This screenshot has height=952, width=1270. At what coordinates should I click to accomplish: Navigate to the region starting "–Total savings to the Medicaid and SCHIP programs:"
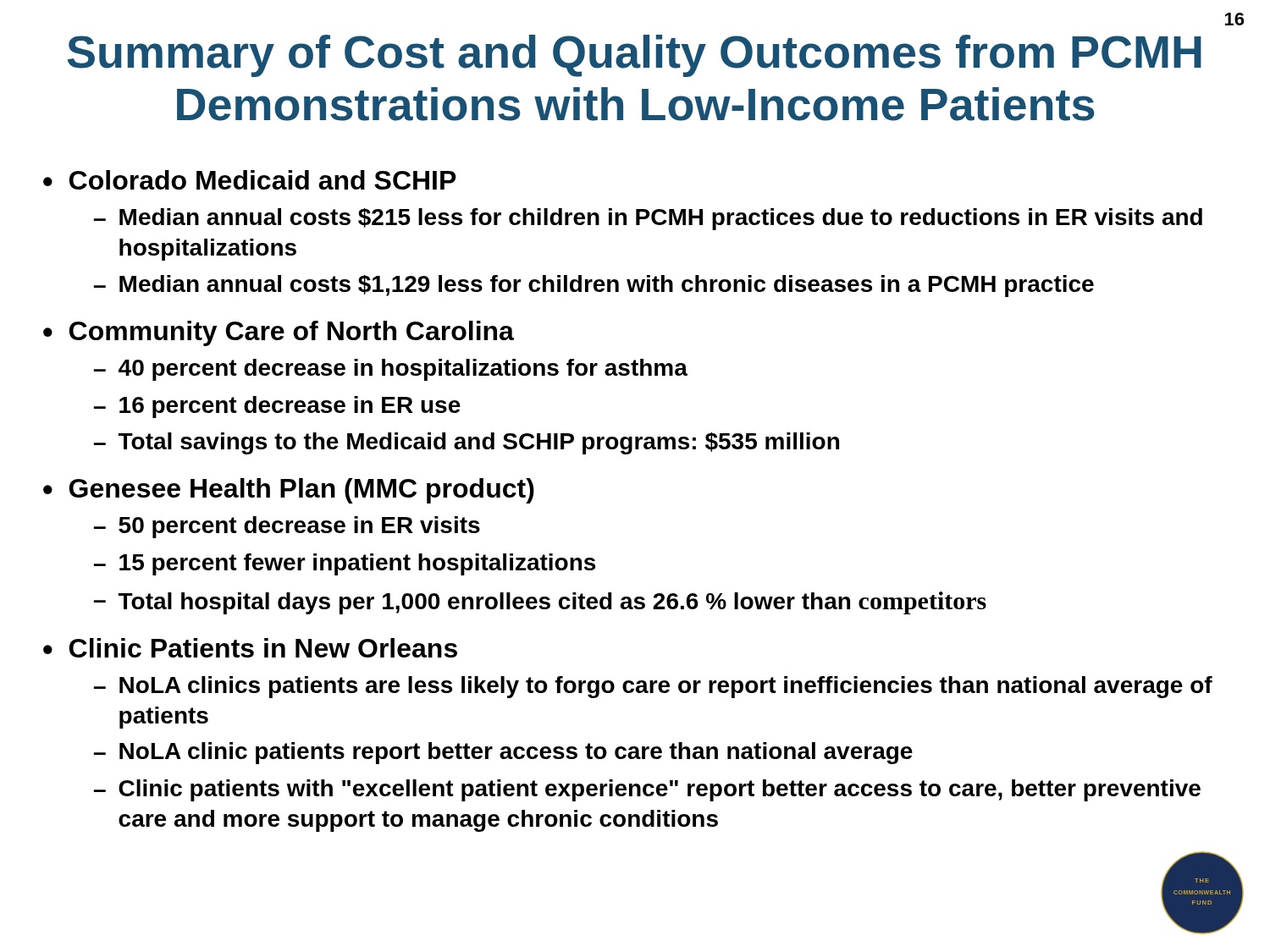pyautogui.click(x=467, y=442)
